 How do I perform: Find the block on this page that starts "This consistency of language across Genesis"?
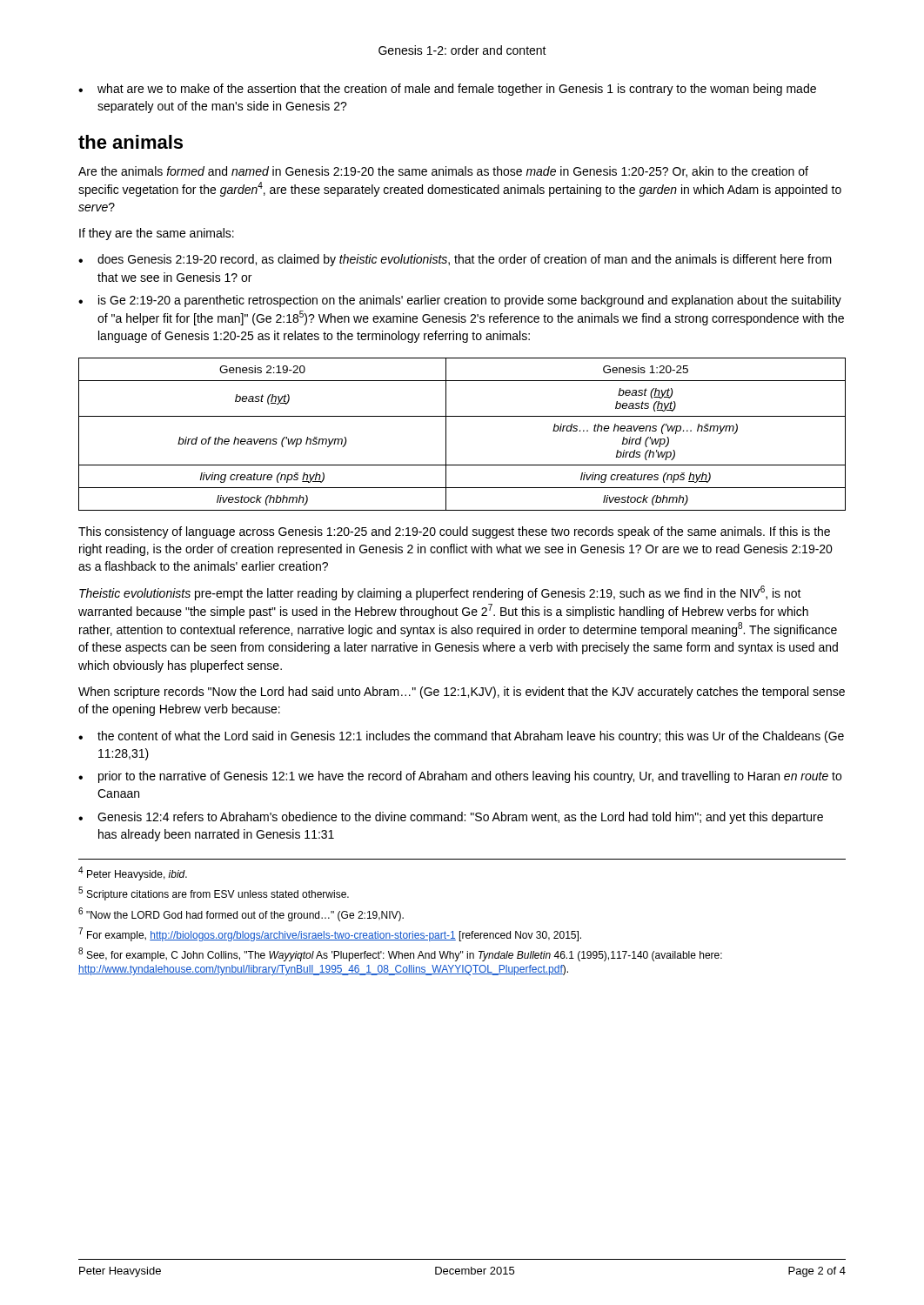pyautogui.click(x=462, y=549)
